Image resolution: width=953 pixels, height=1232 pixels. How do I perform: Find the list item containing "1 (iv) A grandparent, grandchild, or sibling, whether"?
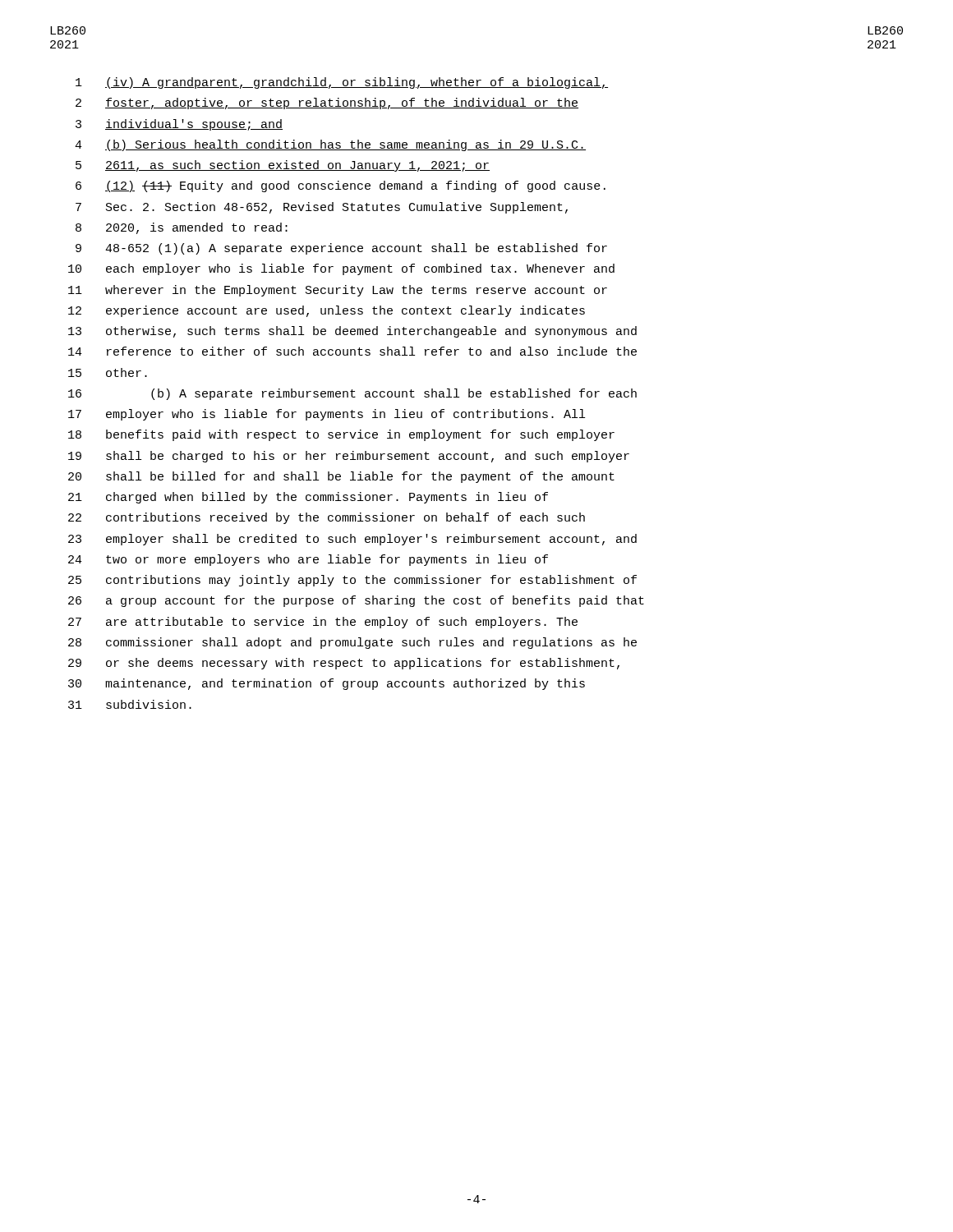(476, 83)
